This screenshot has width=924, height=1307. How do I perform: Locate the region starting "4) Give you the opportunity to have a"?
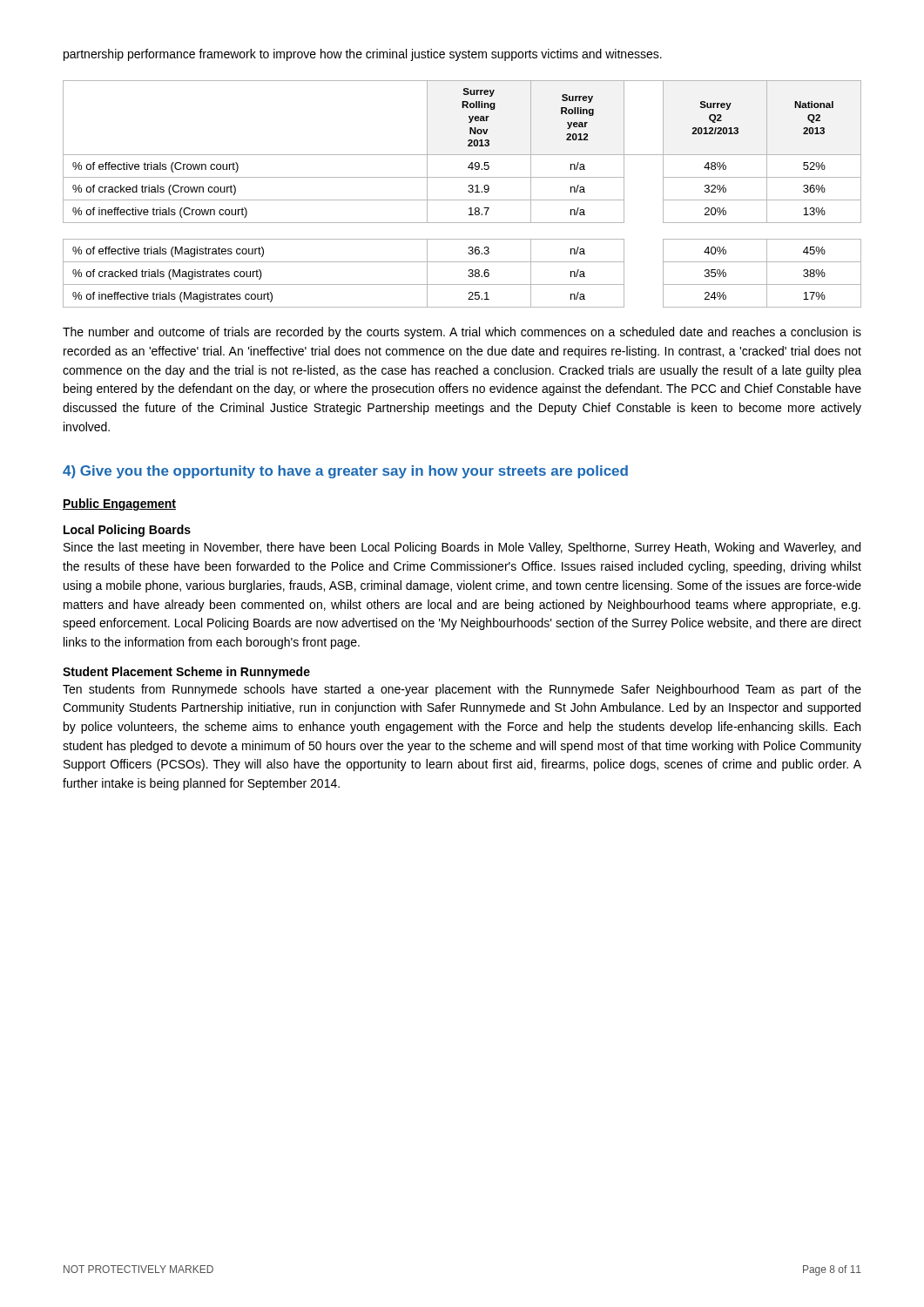[346, 471]
